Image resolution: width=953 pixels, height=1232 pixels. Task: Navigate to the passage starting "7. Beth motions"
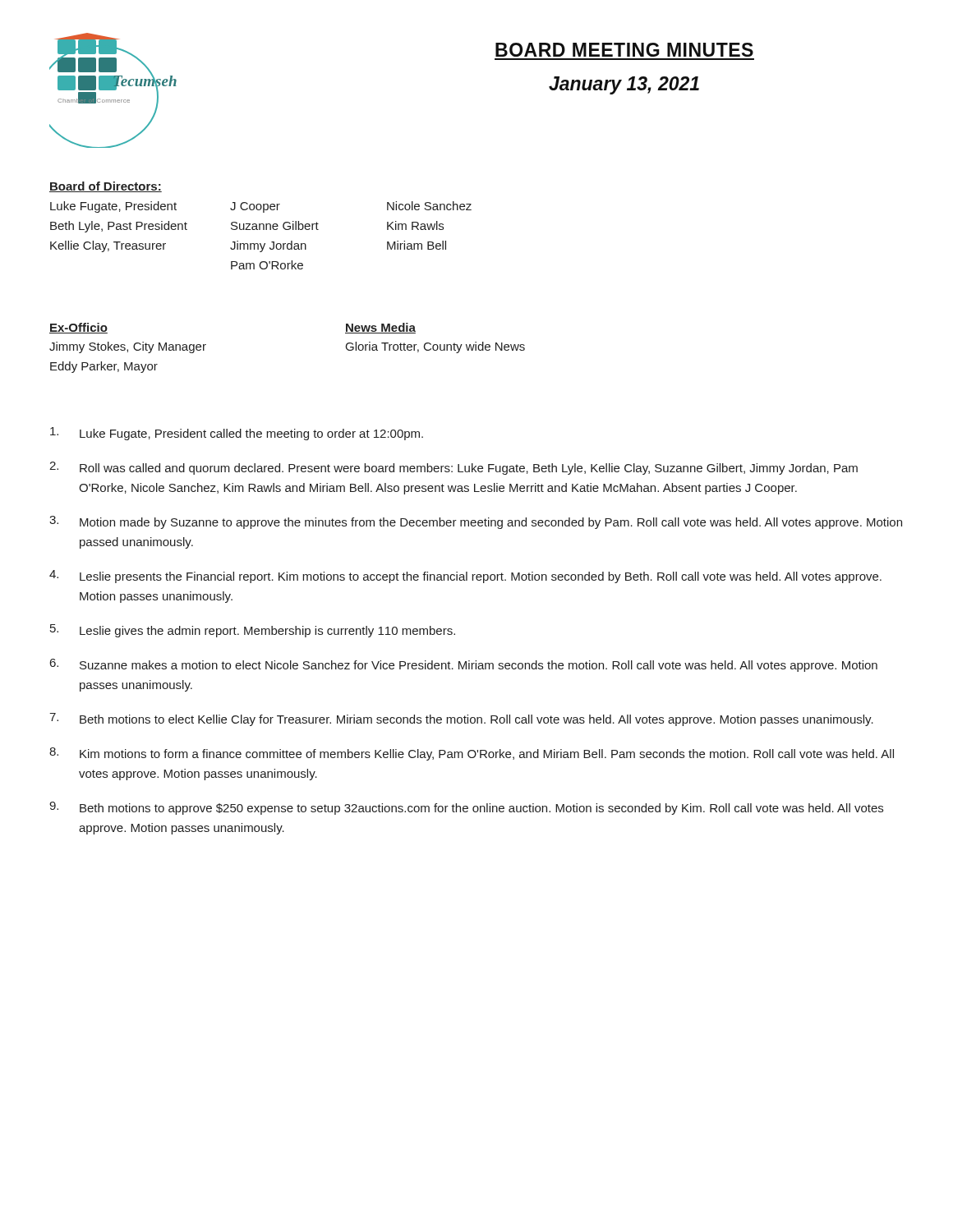[476, 719]
